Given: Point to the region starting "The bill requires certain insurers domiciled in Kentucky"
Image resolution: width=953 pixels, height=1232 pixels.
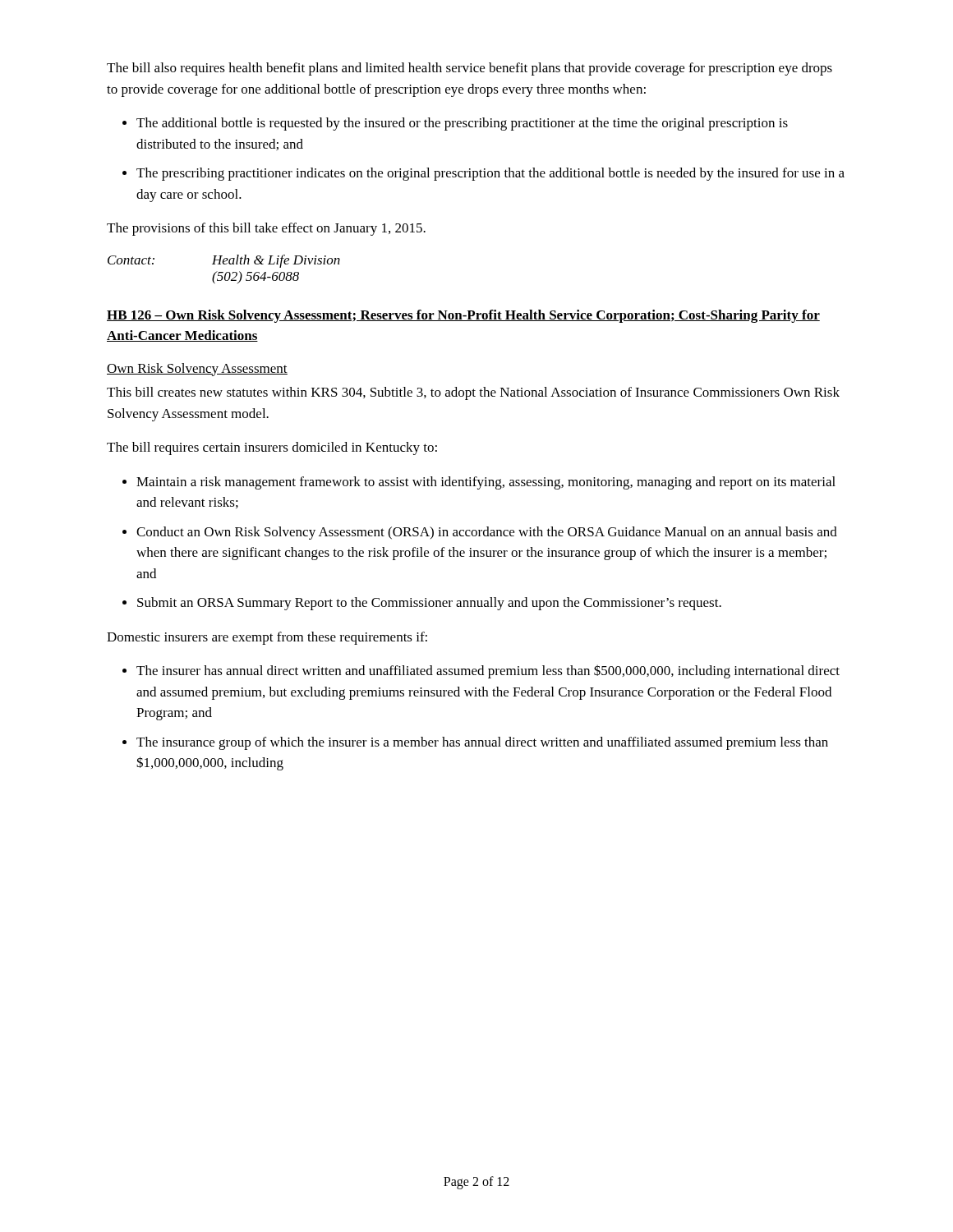Looking at the screenshot, I should click(x=272, y=448).
